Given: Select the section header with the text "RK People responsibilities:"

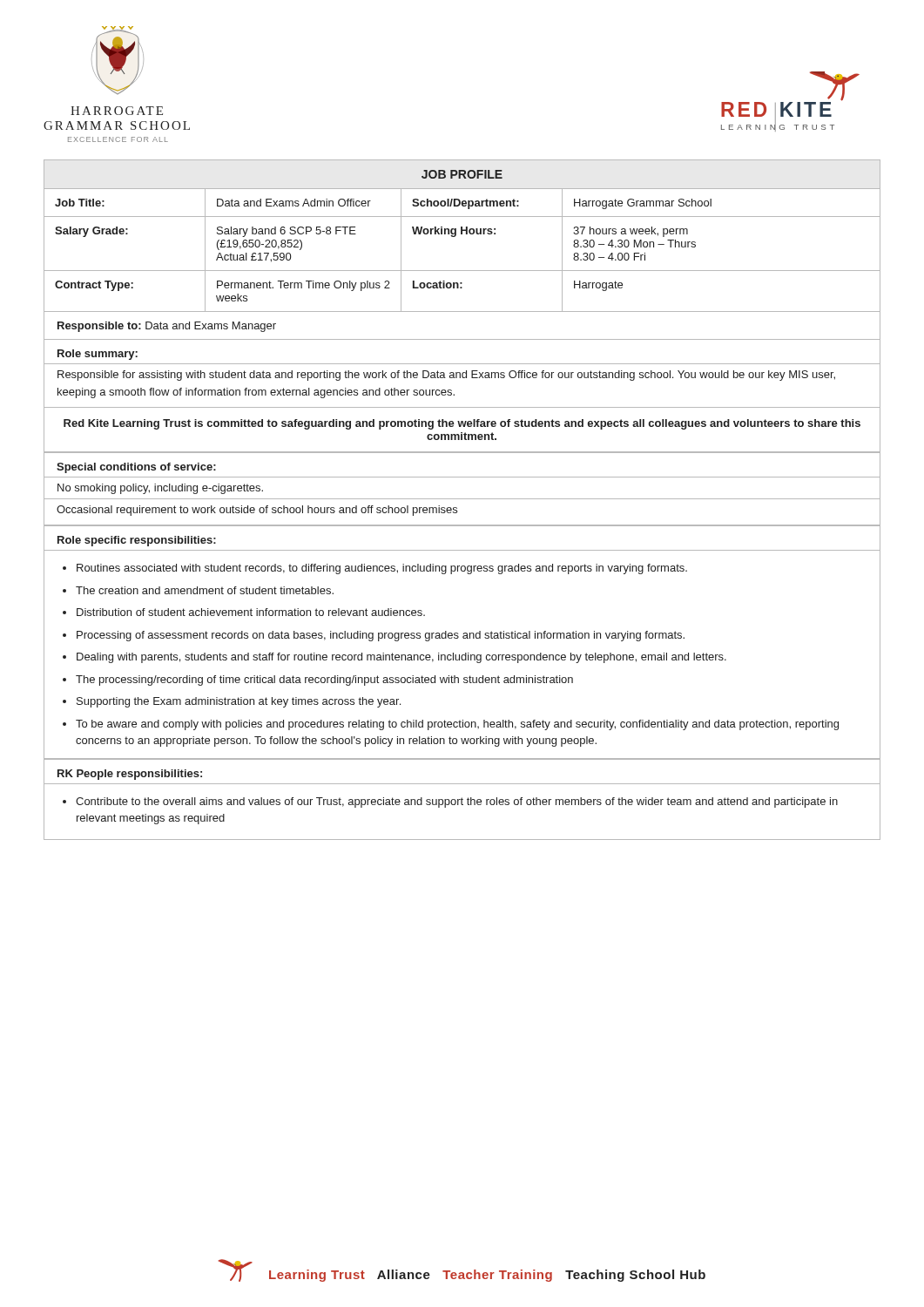Looking at the screenshot, I should [462, 773].
